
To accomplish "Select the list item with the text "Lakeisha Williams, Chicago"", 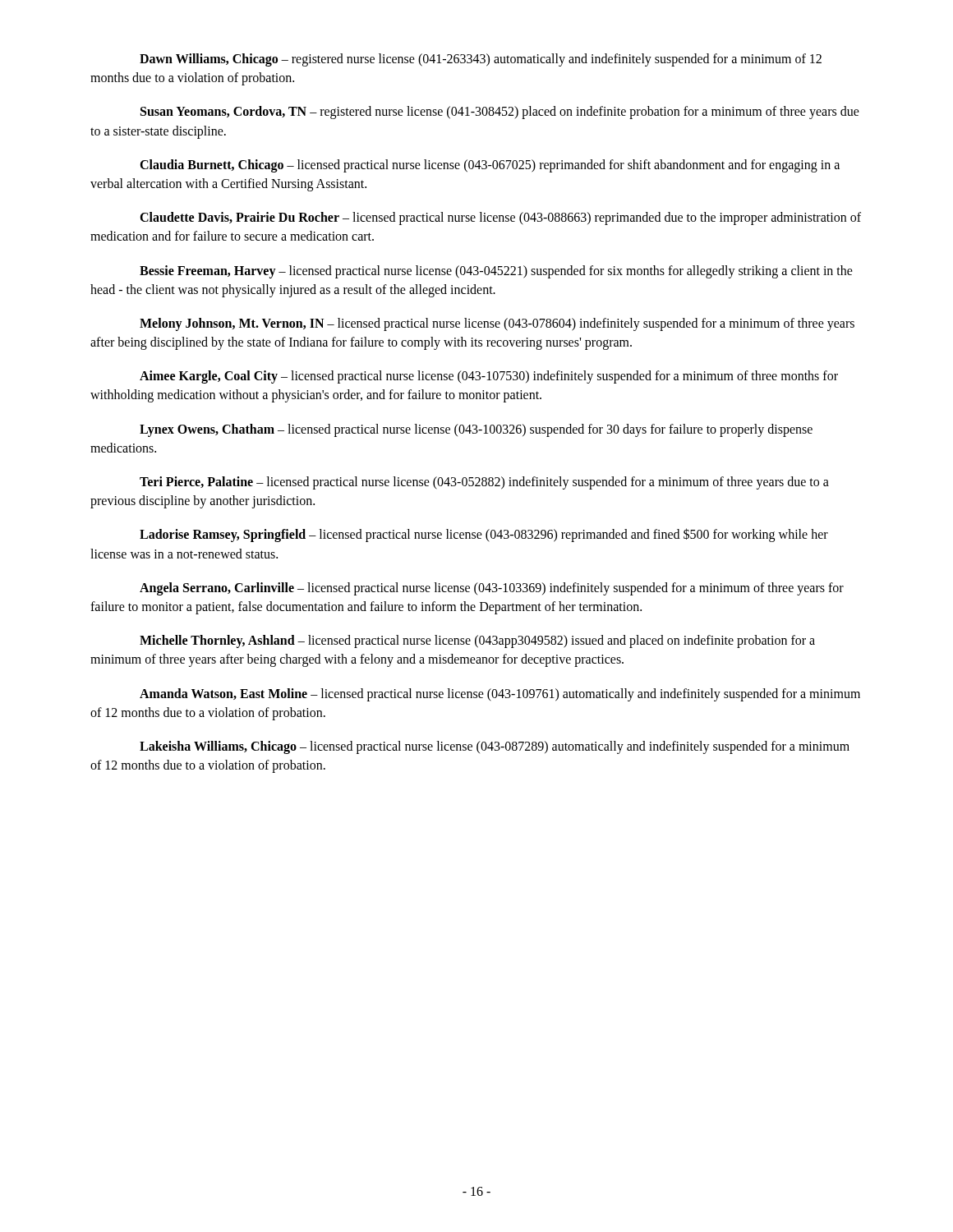I will [x=476, y=756].
